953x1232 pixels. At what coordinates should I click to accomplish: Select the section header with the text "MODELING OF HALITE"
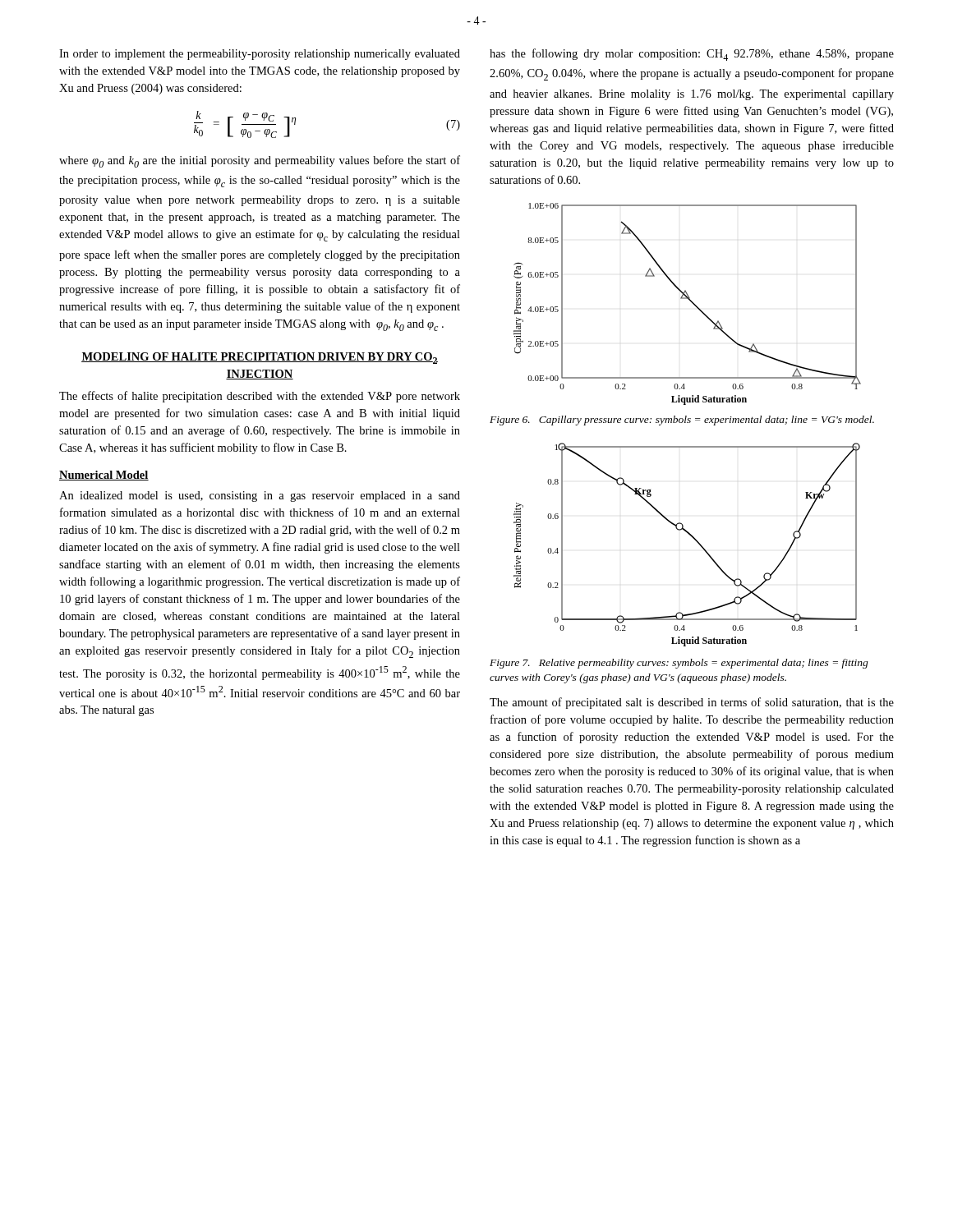(x=260, y=366)
